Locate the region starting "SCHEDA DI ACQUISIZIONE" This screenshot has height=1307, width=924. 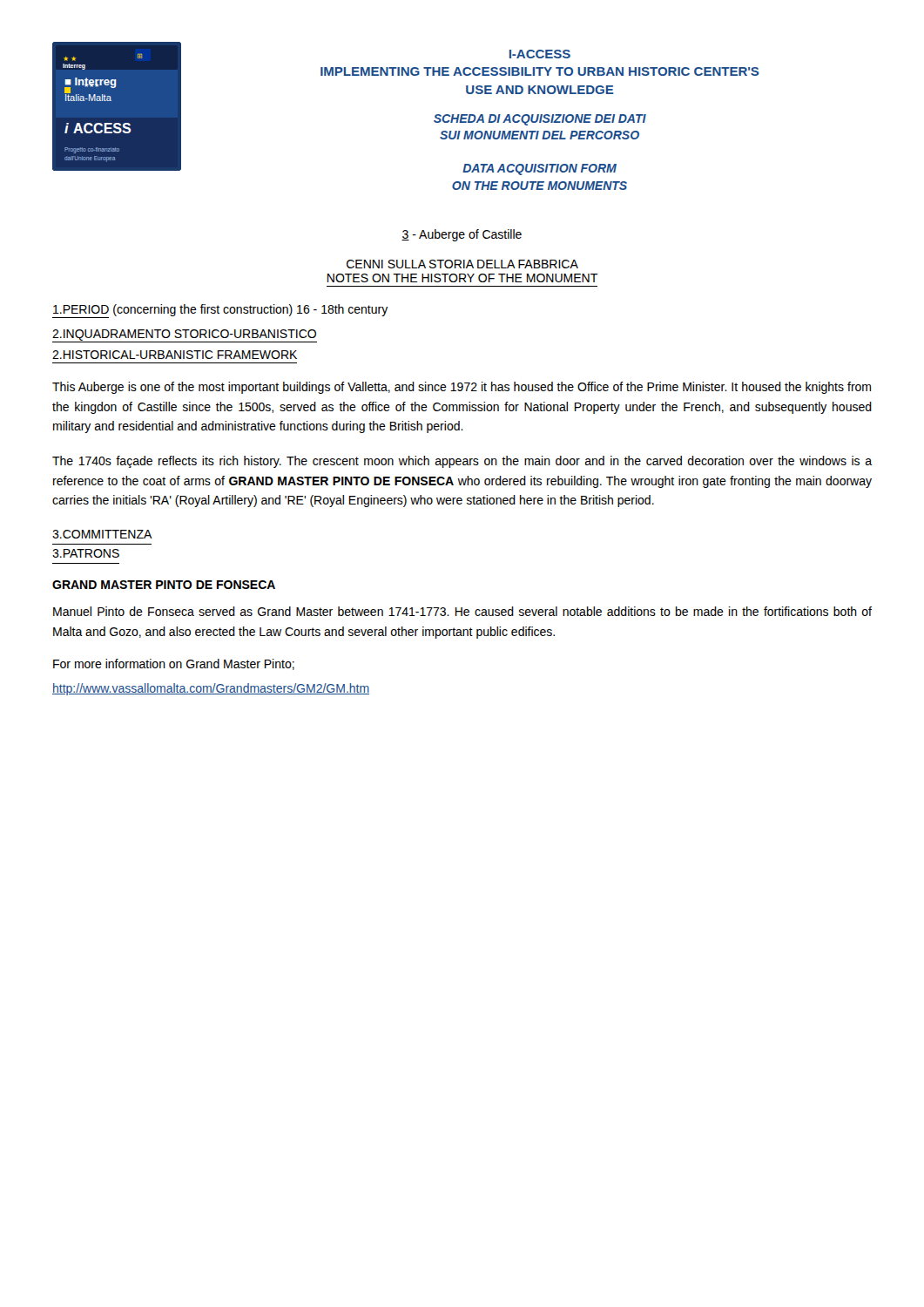click(x=539, y=127)
